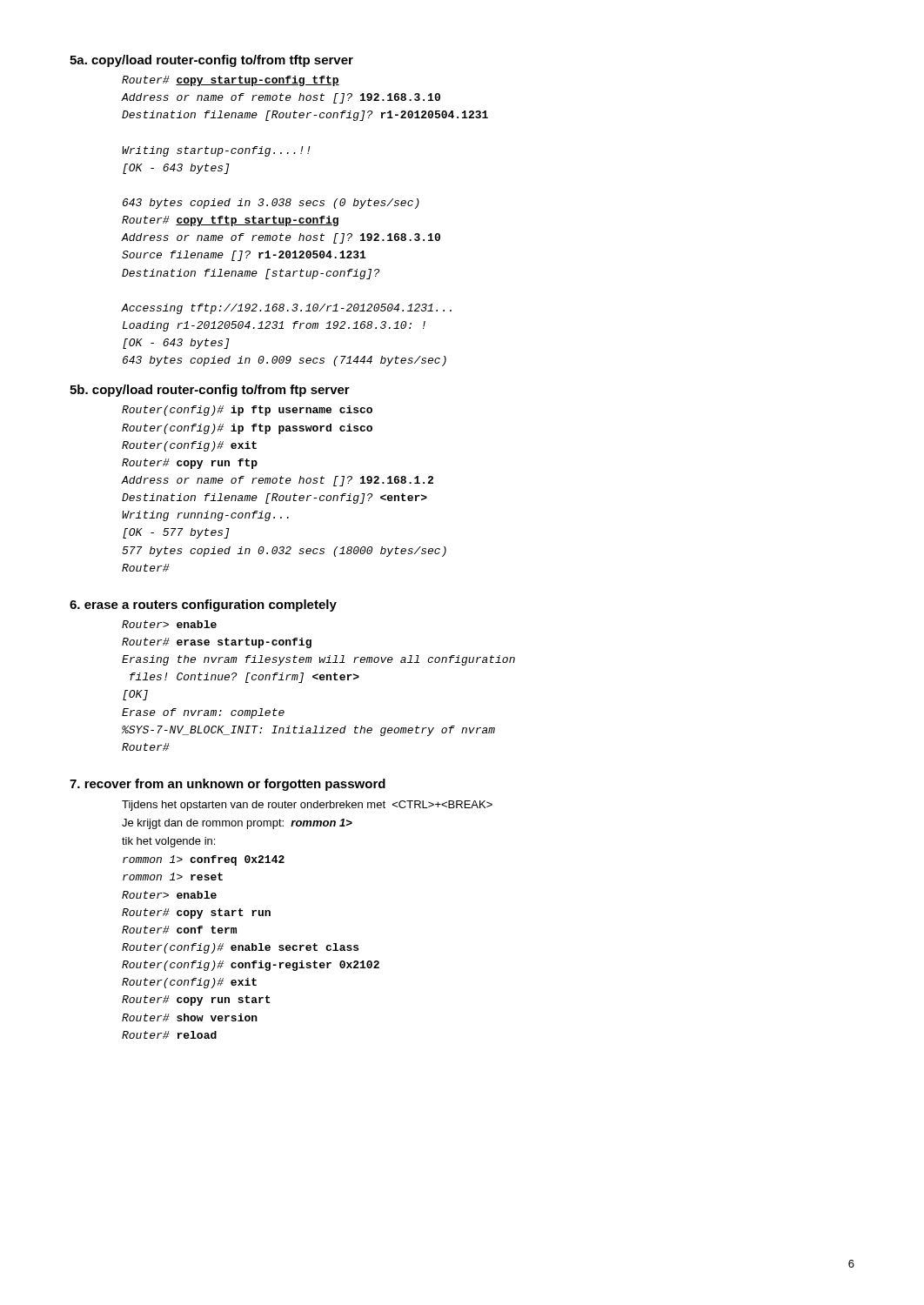Viewport: 924px width, 1305px height.
Task: Select the section header that says "6. erase a routers"
Action: pos(203,604)
